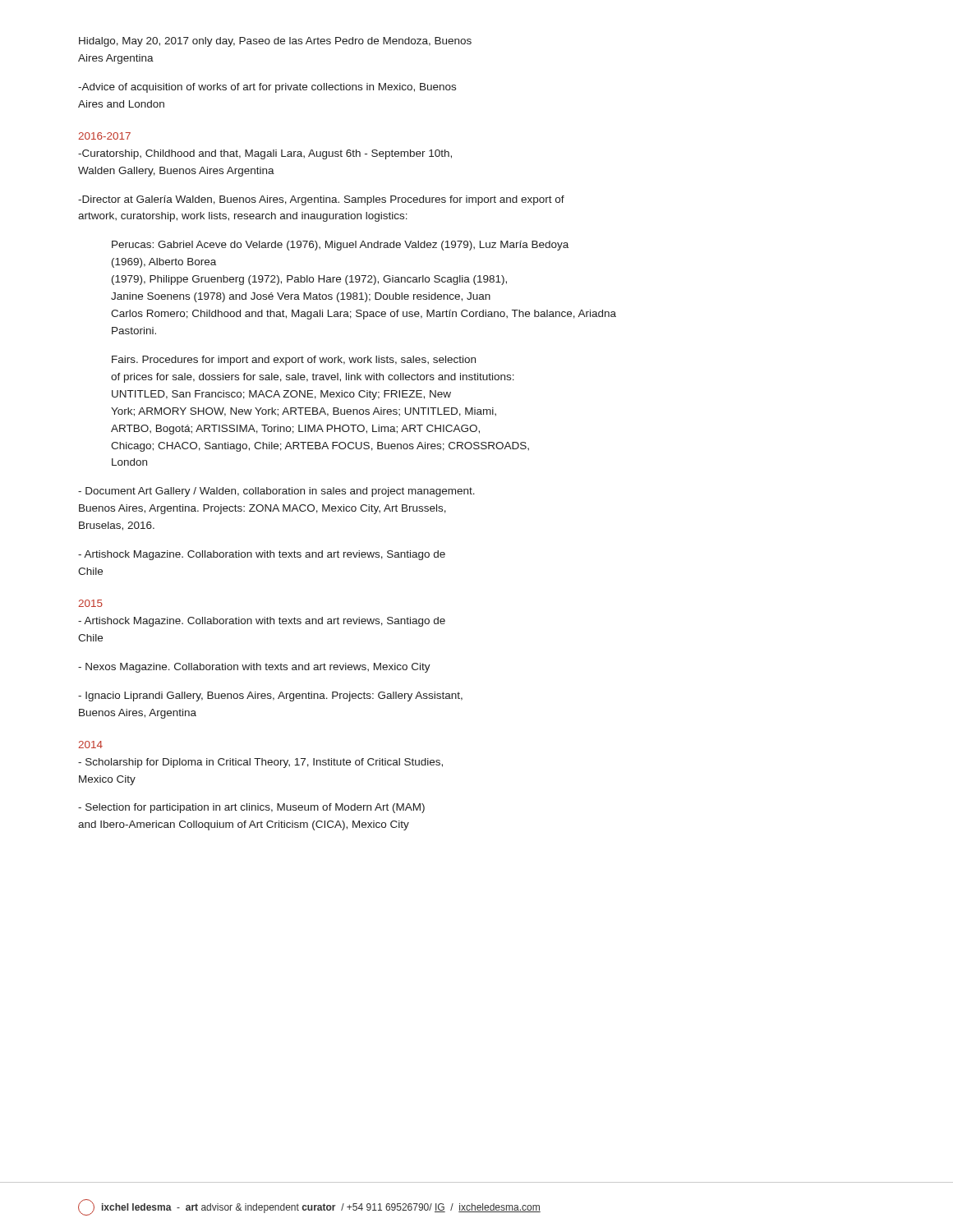Click on the text block containing "Perucas: Gabriel Aceve do"
Viewport: 953px width, 1232px height.
click(364, 288)
